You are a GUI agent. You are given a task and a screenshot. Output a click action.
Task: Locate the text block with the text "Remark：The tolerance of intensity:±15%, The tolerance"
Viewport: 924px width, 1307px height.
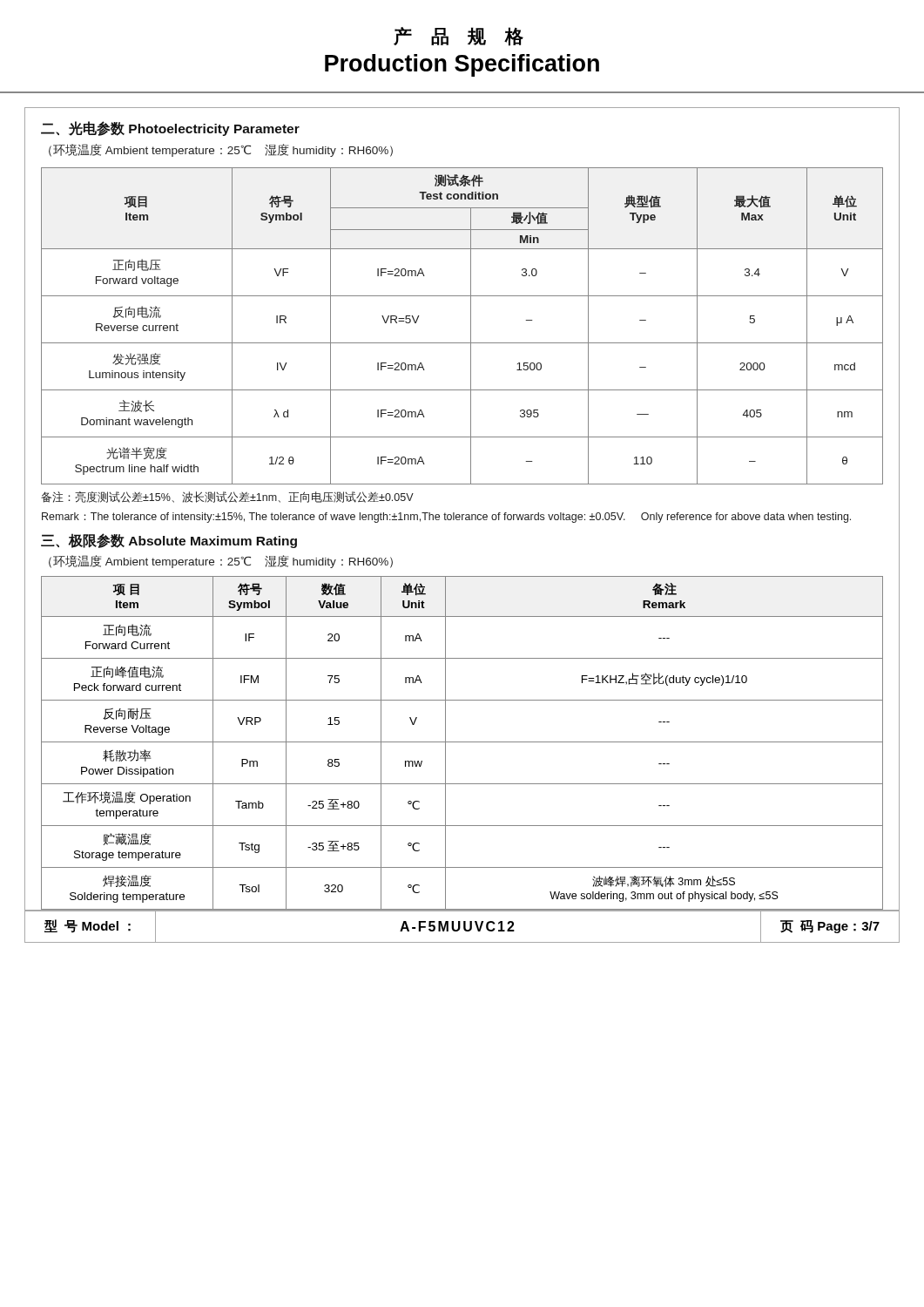446,516
